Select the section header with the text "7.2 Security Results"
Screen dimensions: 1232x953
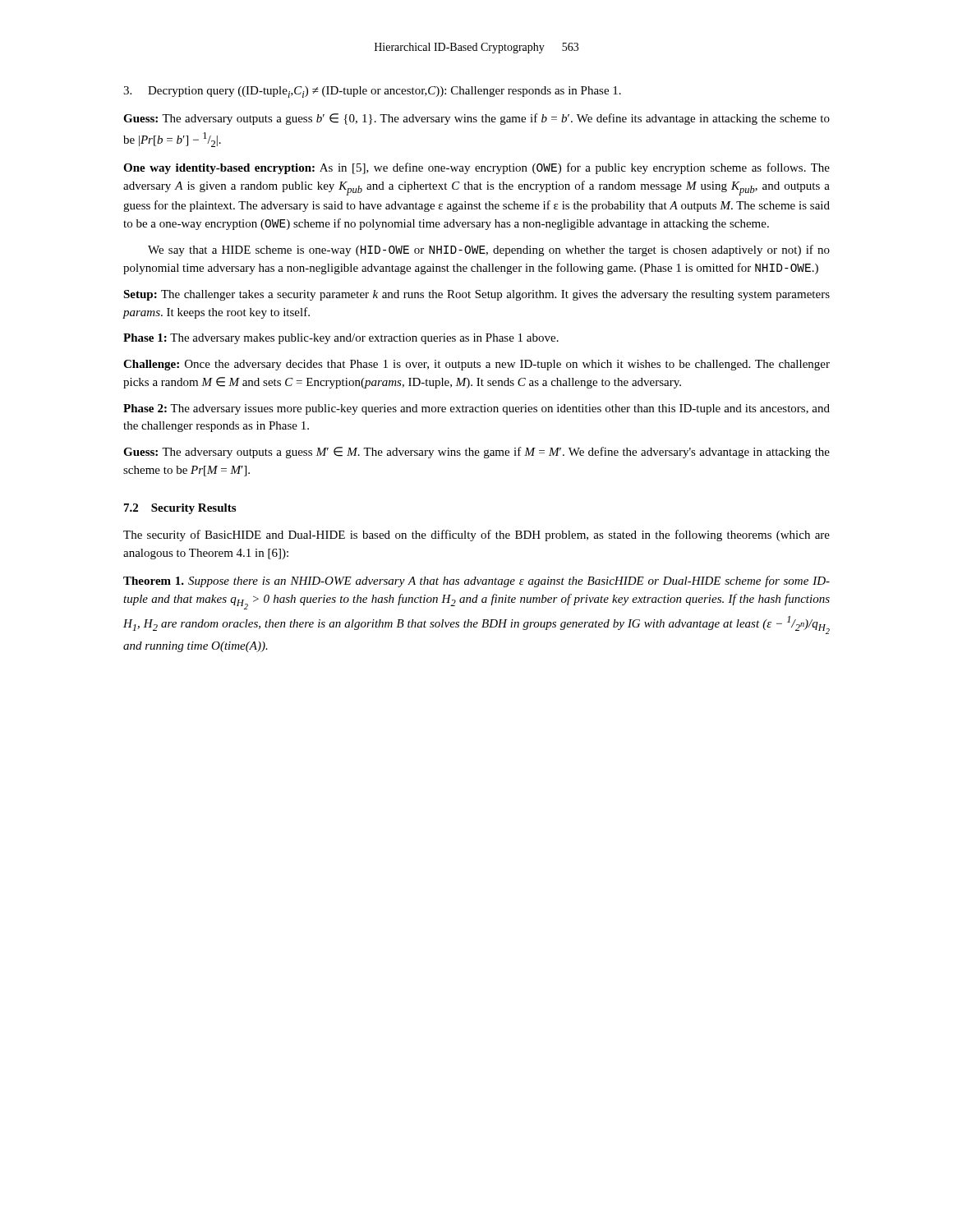tap(180, 507)
